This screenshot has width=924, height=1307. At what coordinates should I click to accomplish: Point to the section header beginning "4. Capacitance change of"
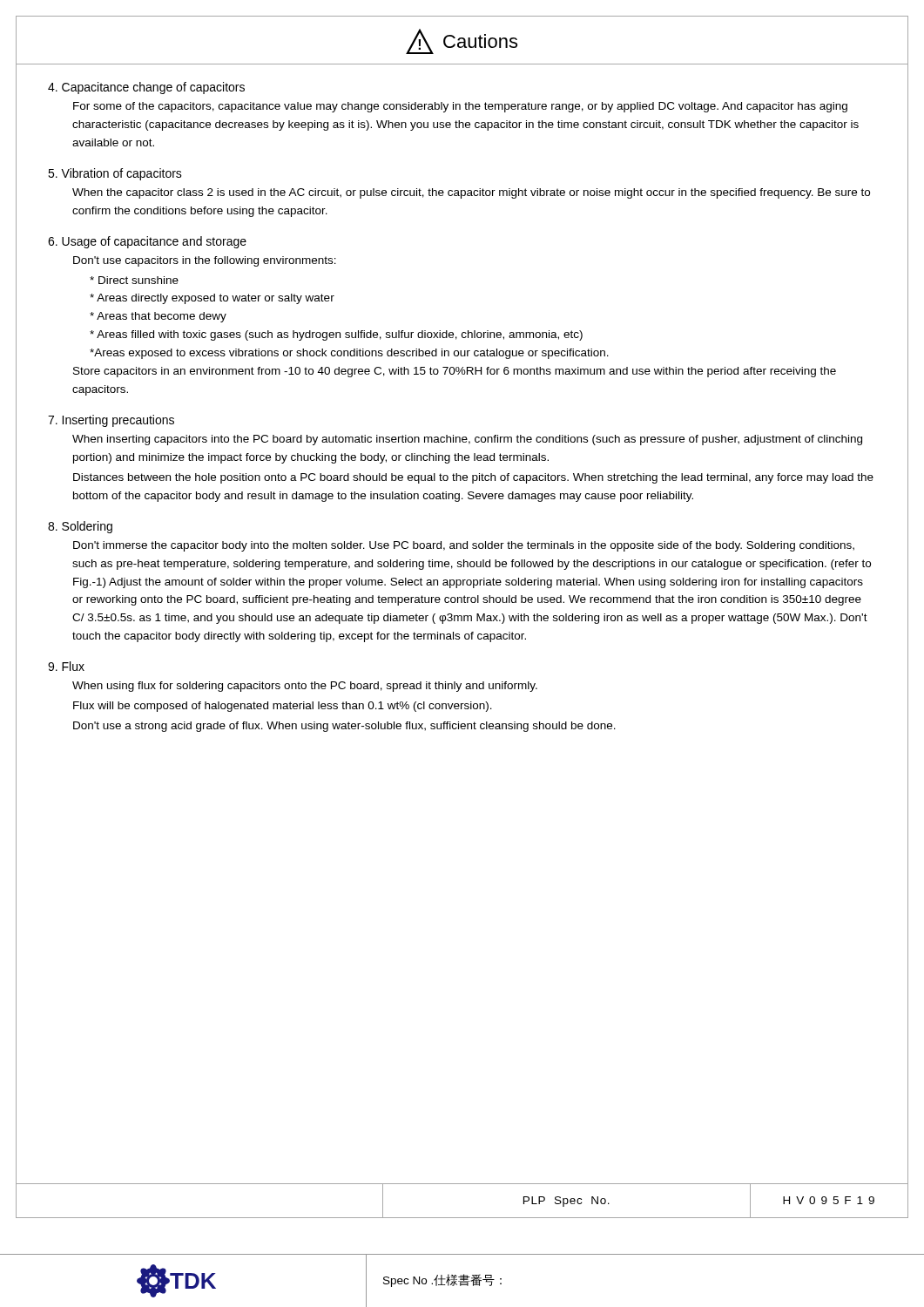tap(147, 87)
